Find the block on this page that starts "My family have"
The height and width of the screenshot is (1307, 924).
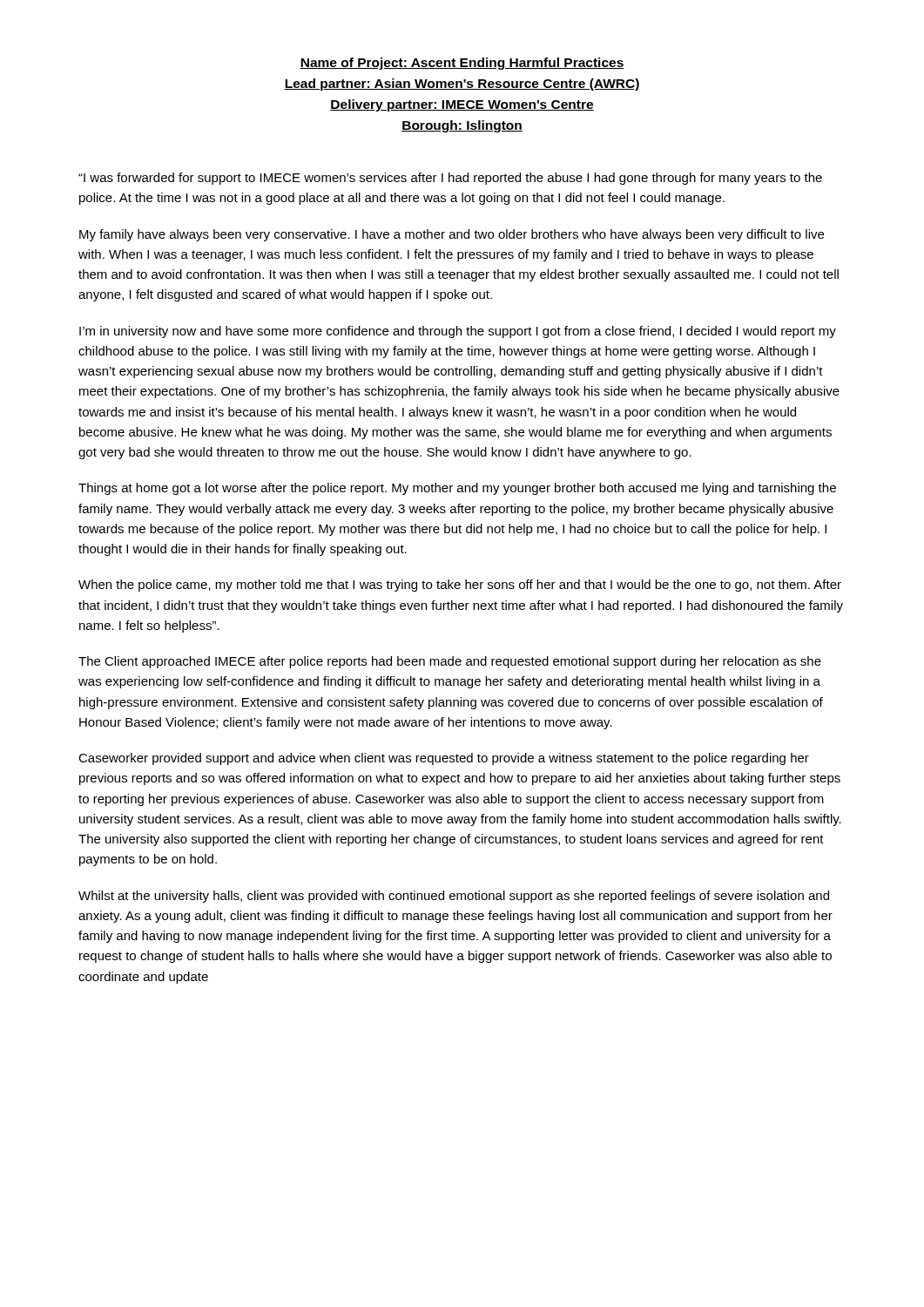[x=459, y=264]
